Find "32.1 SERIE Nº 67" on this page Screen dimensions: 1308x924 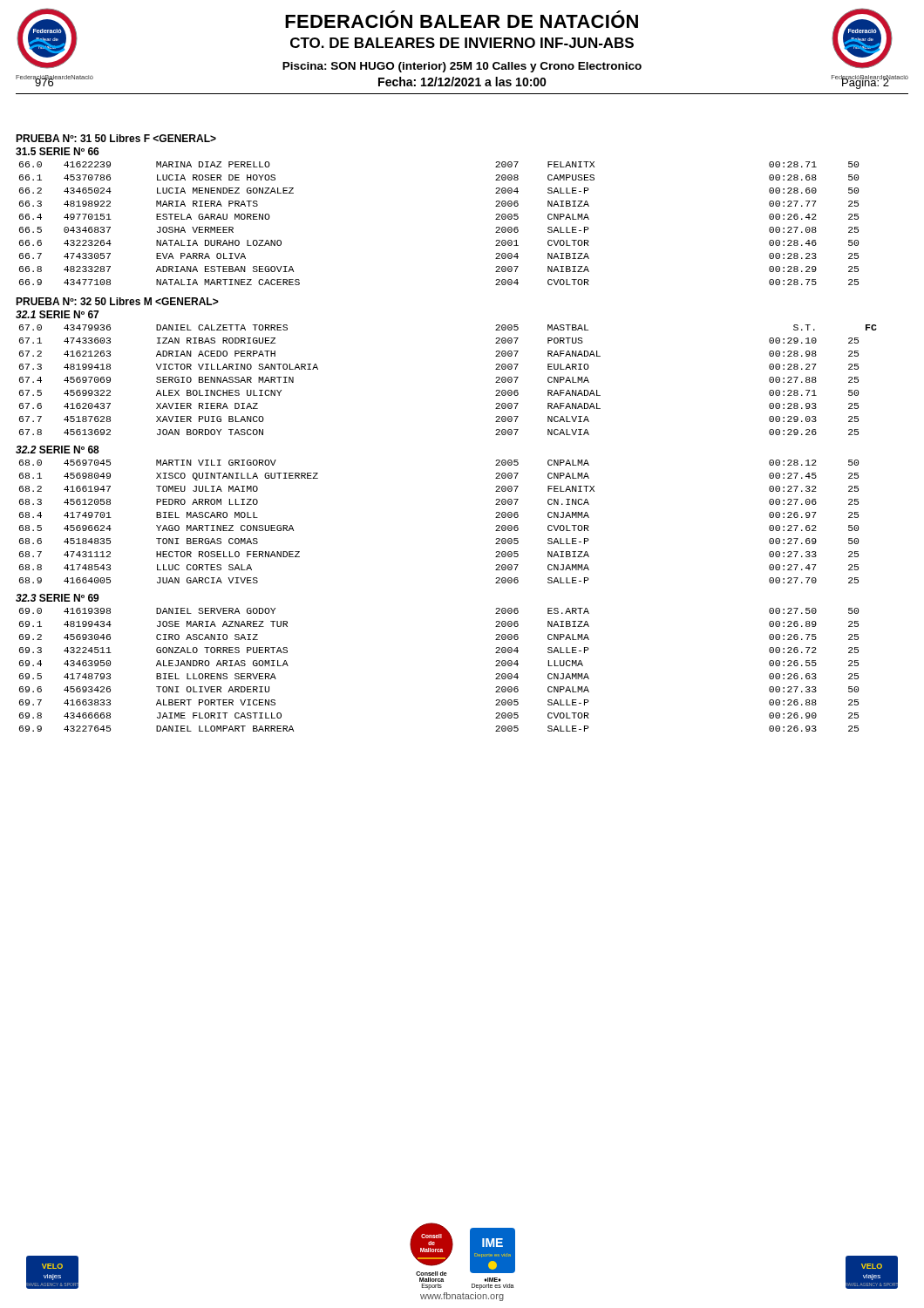[x=57, y=315]
